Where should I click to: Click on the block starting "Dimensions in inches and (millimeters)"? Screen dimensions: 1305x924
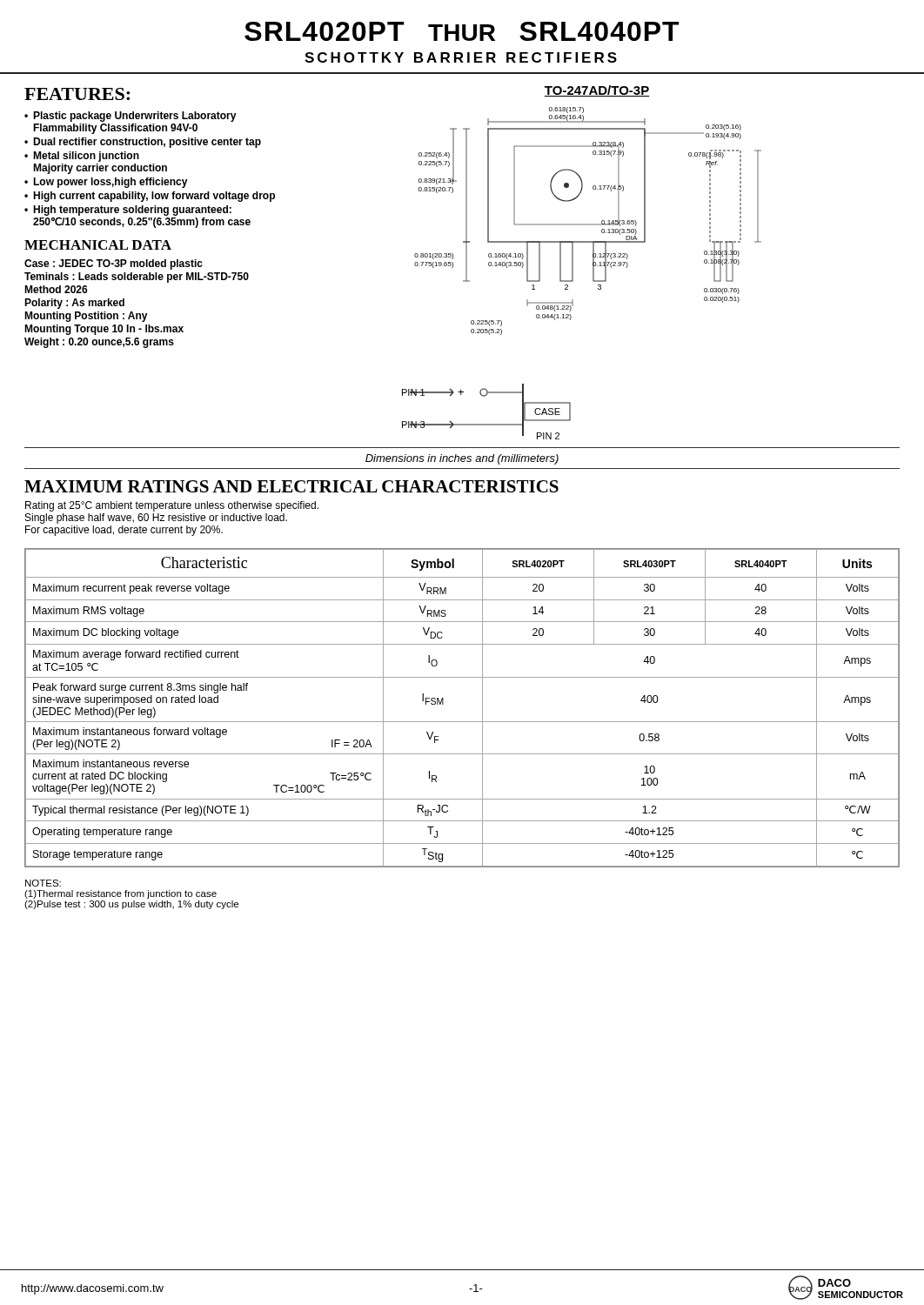coord(462,458)
